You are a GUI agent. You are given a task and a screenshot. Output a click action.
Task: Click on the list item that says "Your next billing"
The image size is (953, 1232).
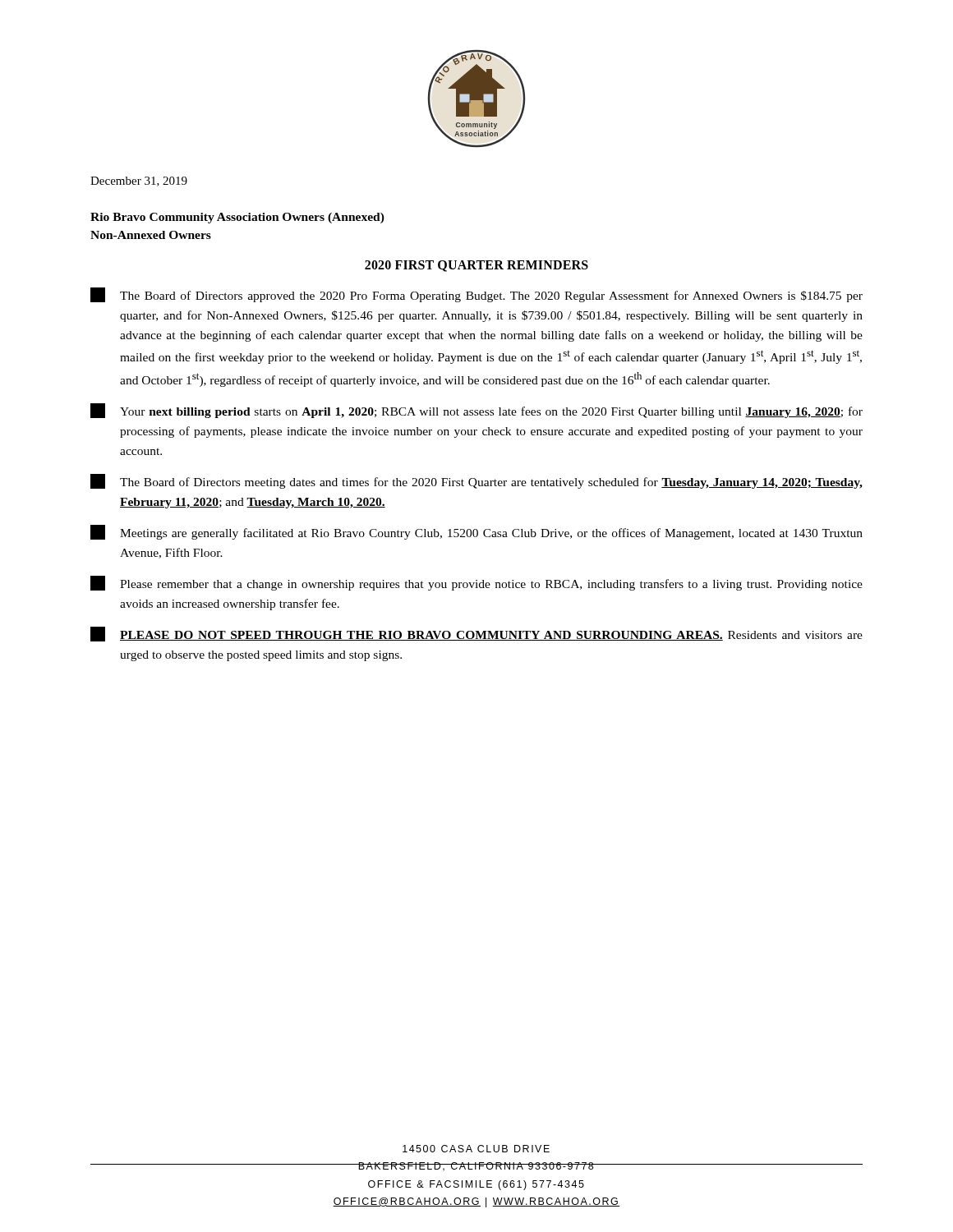tap(476, 431)
